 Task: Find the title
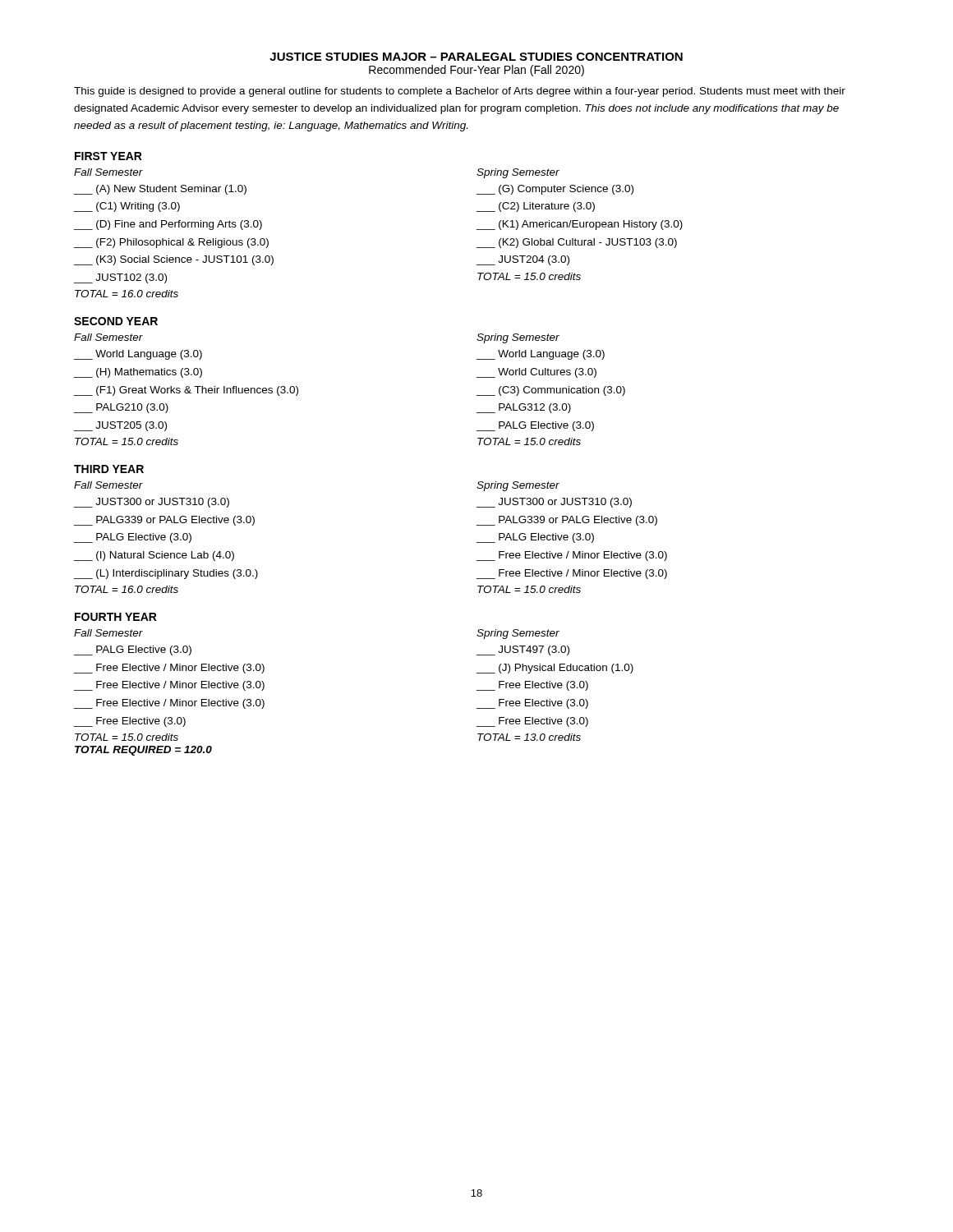476,63
